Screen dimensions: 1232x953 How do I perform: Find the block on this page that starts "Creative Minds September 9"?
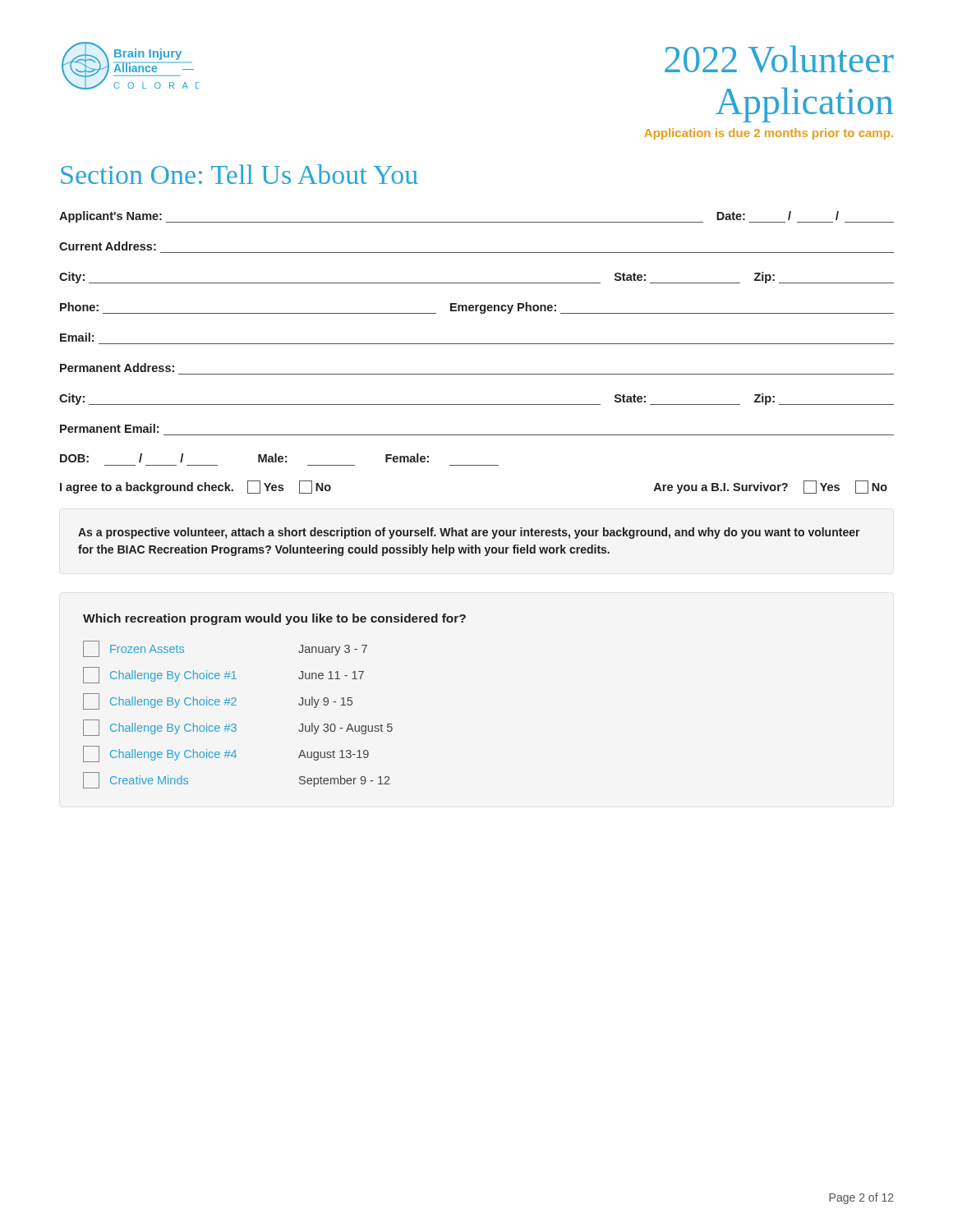click(137, 780)
